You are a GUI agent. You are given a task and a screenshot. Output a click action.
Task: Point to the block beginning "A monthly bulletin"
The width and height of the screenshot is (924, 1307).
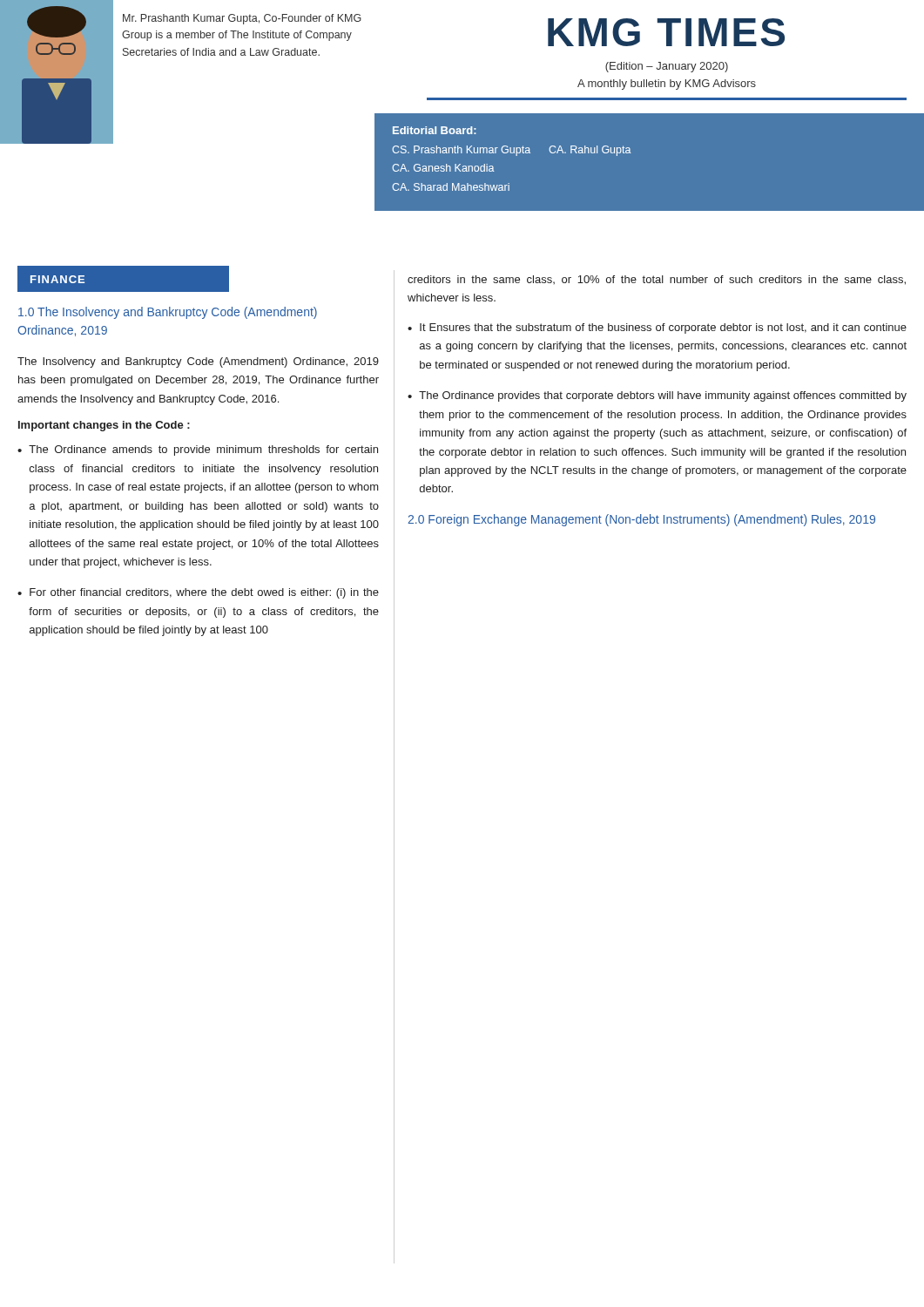(x=667, y=83)
